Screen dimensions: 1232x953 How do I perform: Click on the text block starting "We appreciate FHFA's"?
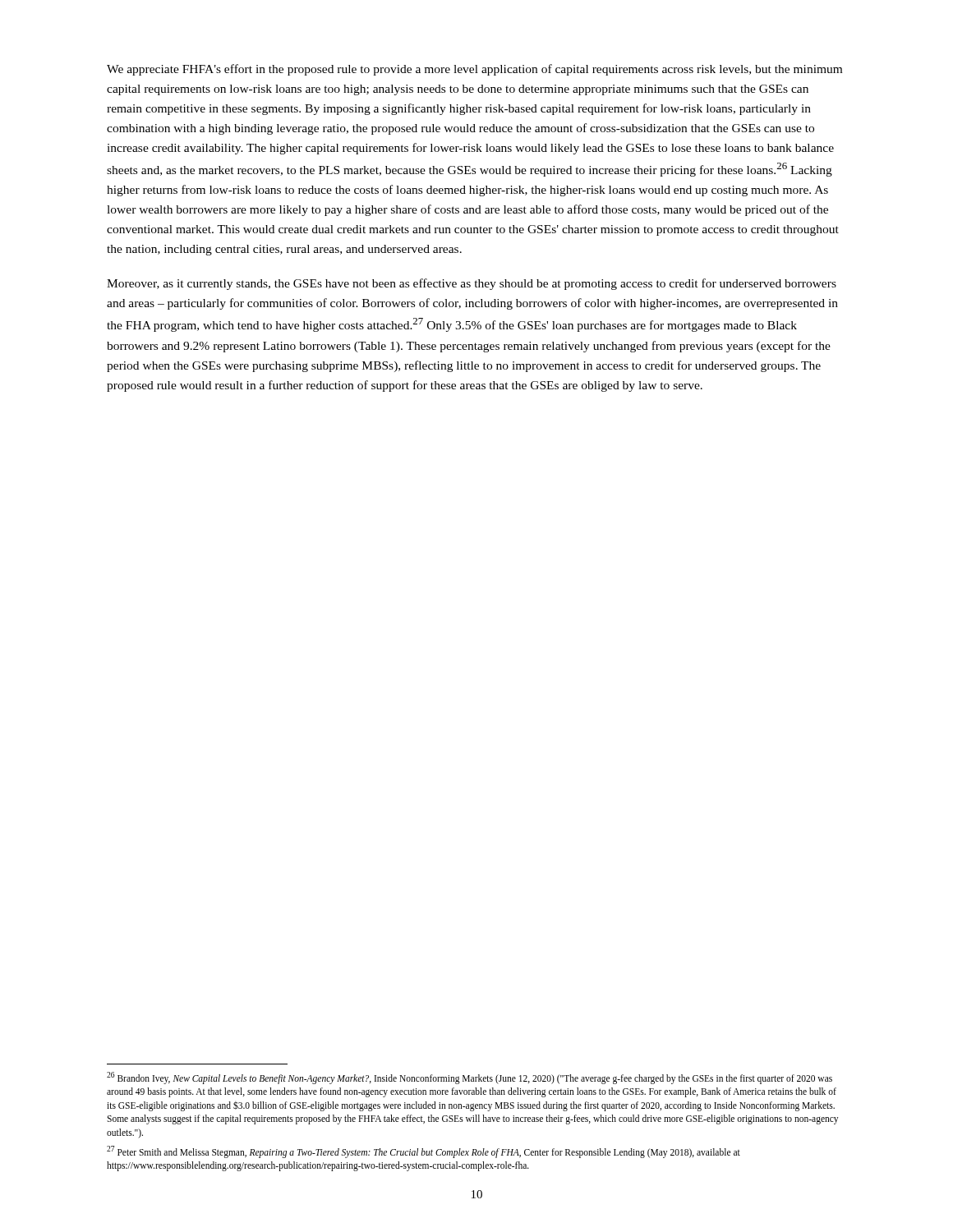click(x=475, y=159)
